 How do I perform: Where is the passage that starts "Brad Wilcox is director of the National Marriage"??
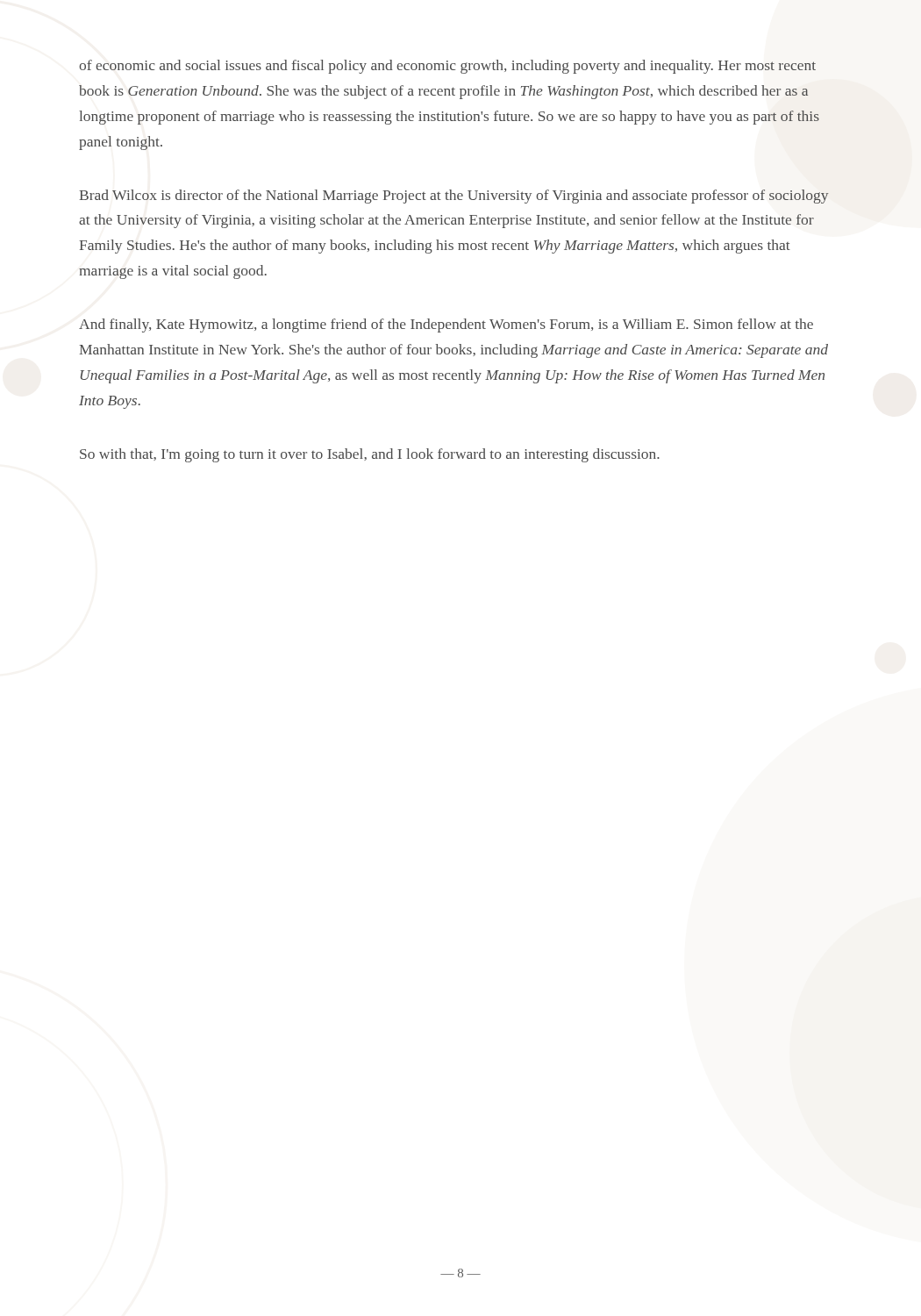pyautogui.click(x=454, y=232)
